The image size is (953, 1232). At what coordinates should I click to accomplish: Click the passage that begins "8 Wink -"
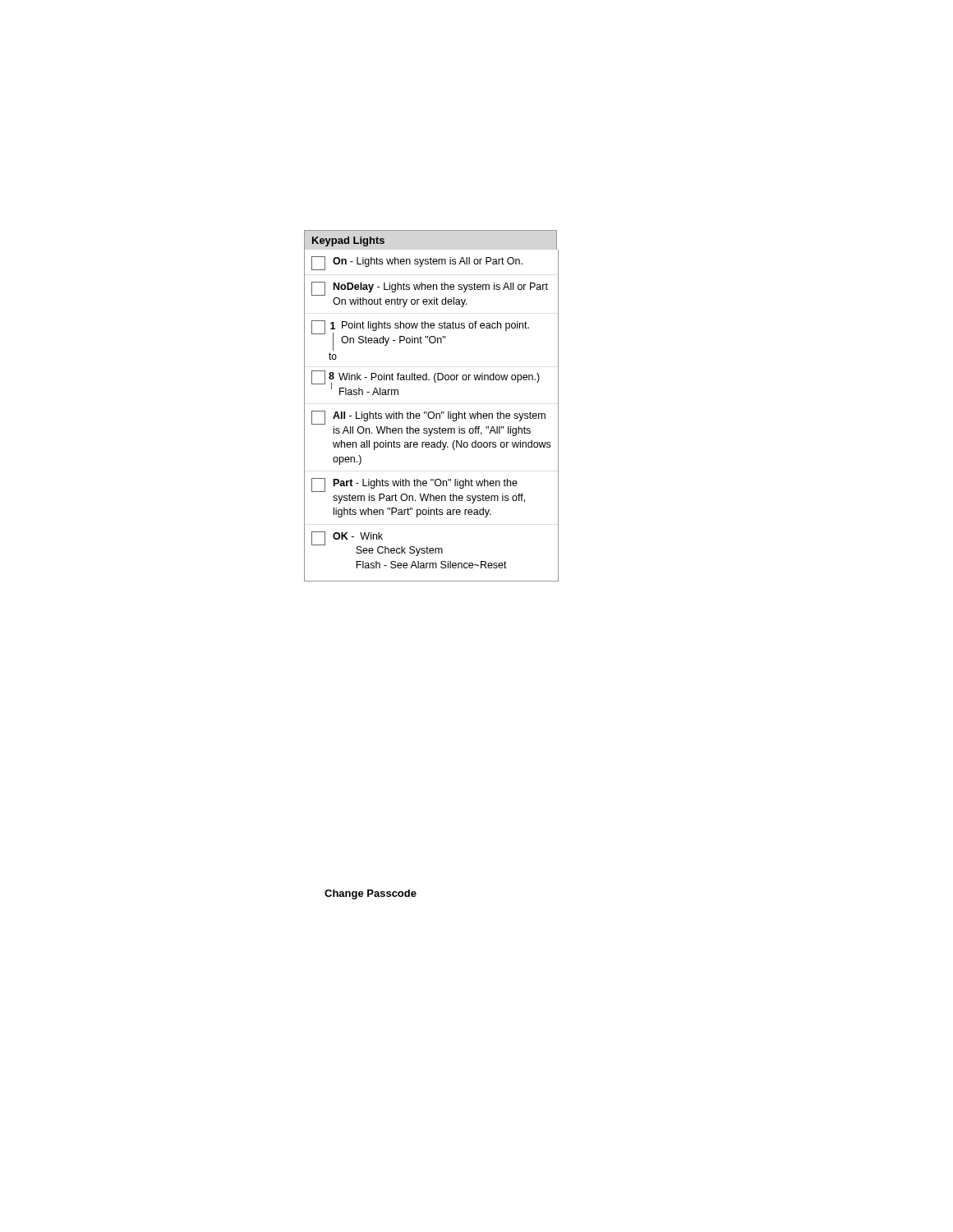tap(431, 384)
